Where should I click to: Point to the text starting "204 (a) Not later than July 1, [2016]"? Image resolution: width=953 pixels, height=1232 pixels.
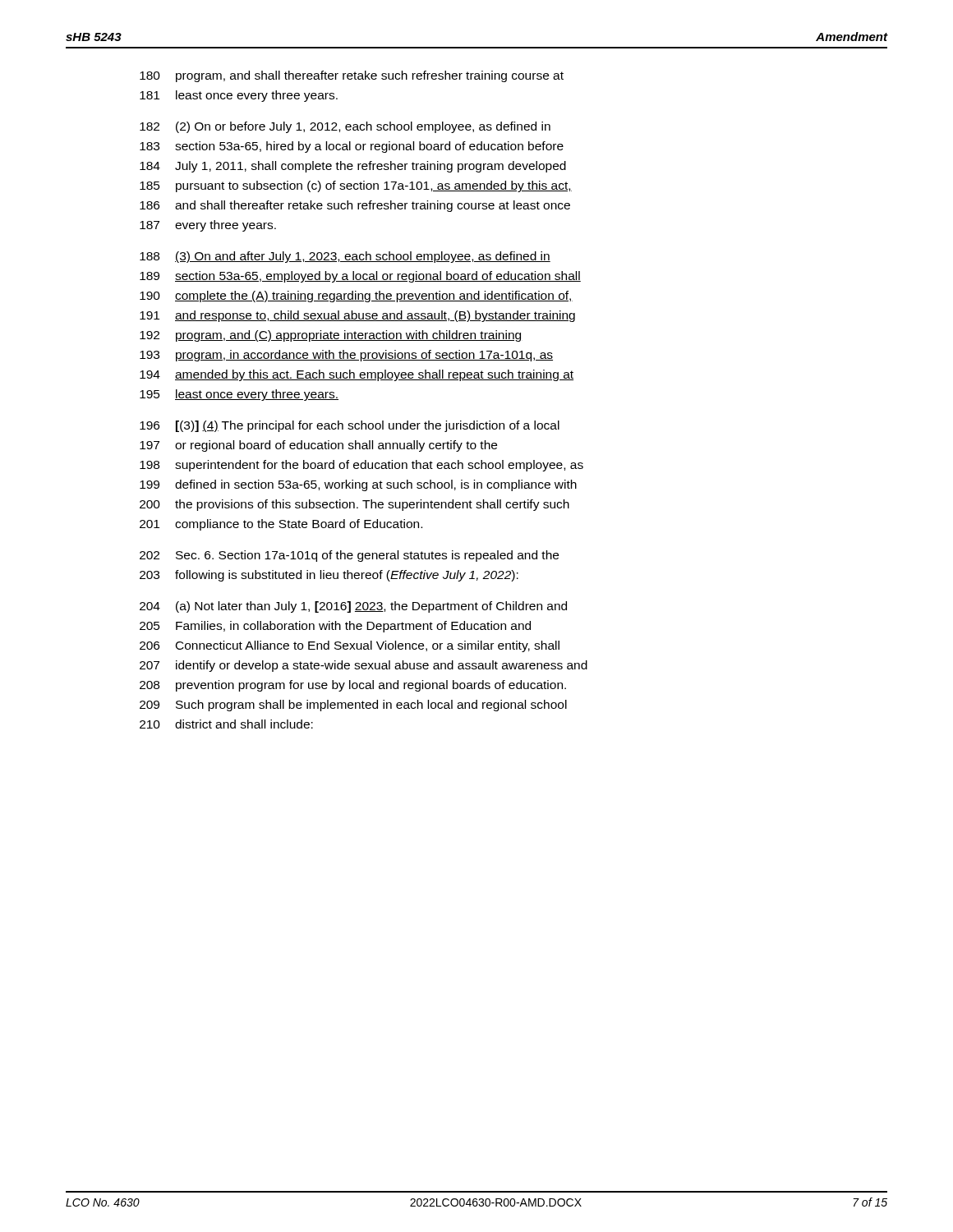pos(501,666)
